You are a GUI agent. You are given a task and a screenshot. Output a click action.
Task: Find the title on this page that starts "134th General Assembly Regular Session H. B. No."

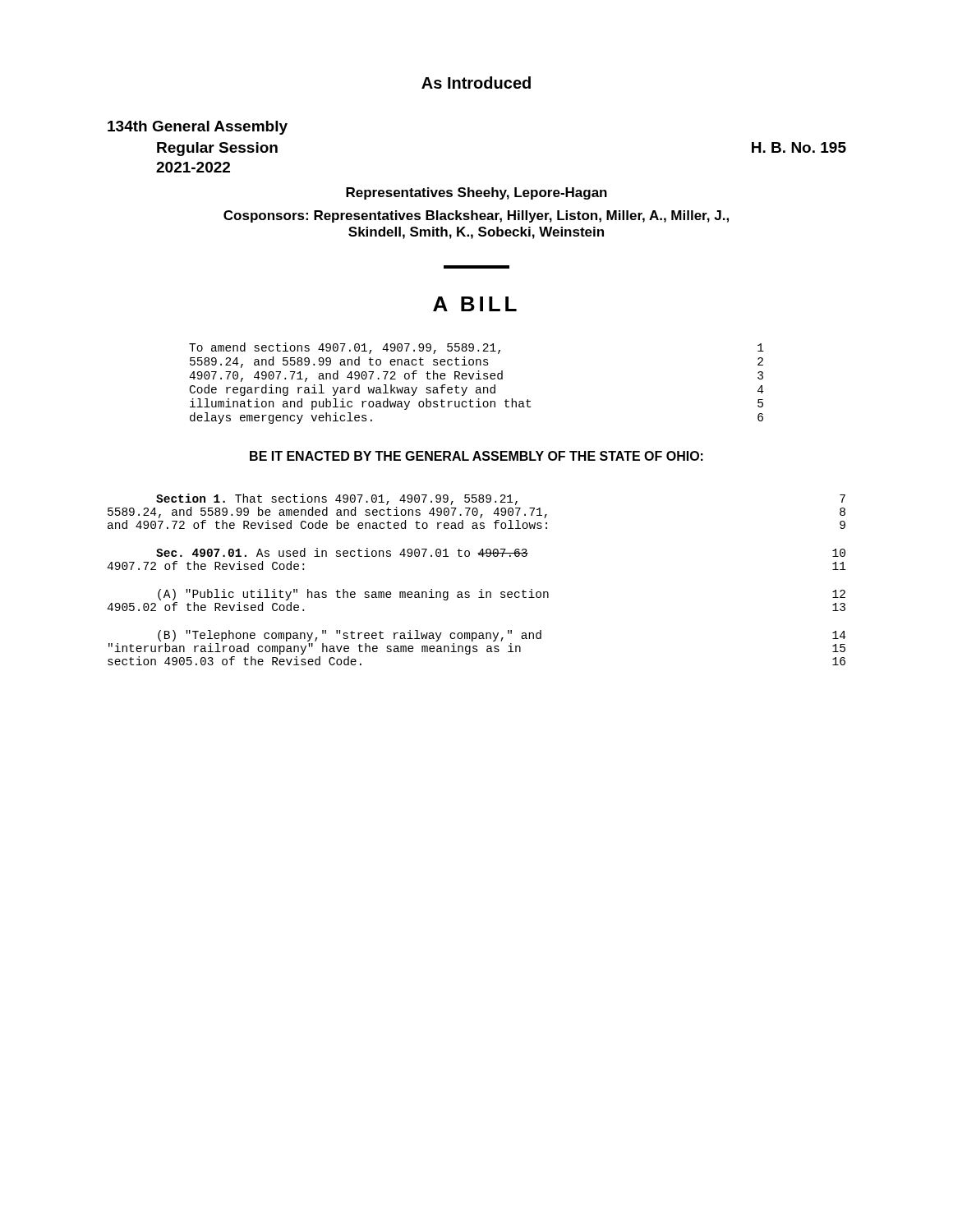coord(198,128)
